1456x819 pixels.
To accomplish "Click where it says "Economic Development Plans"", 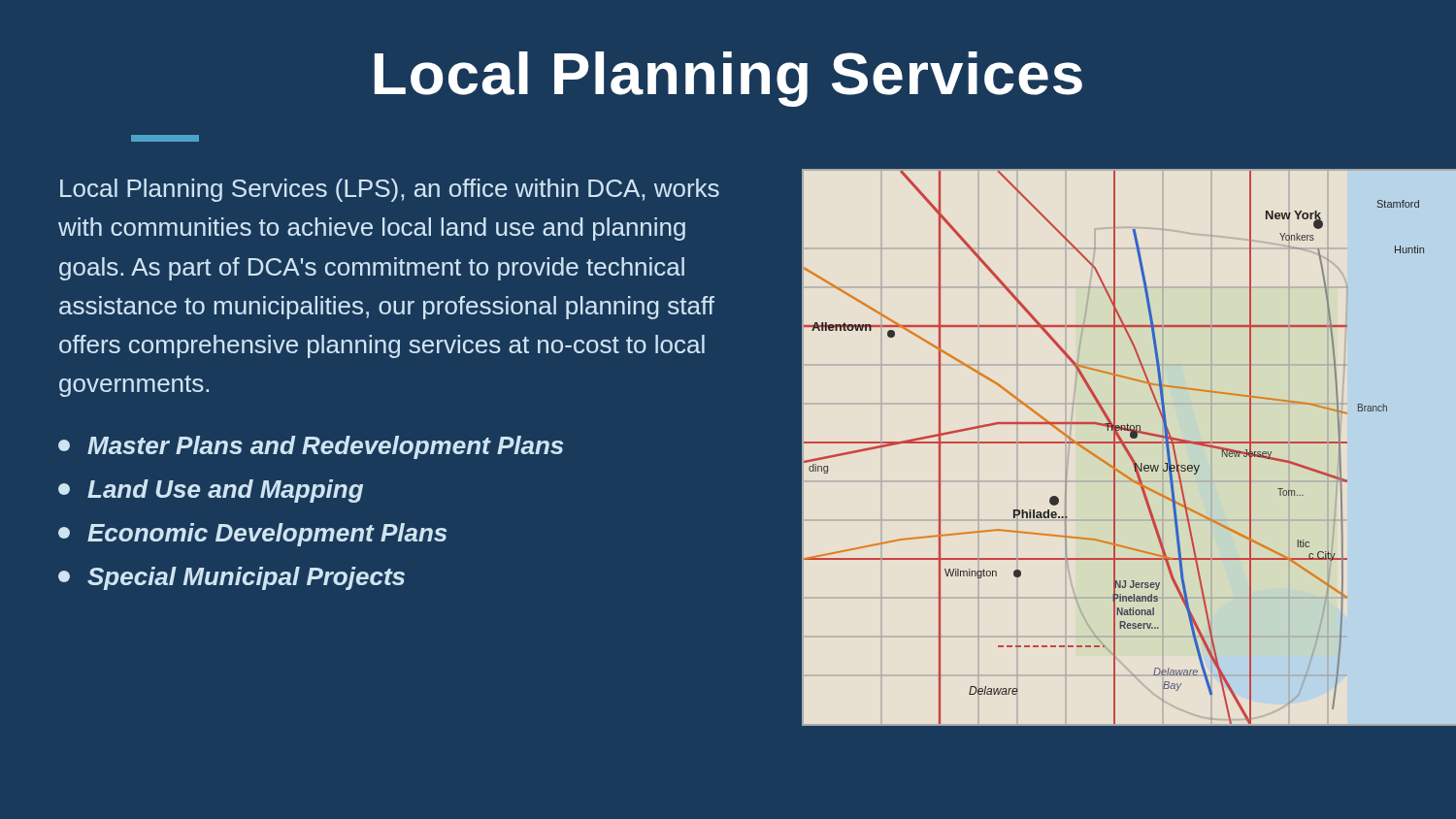I will tap(253, 533).
